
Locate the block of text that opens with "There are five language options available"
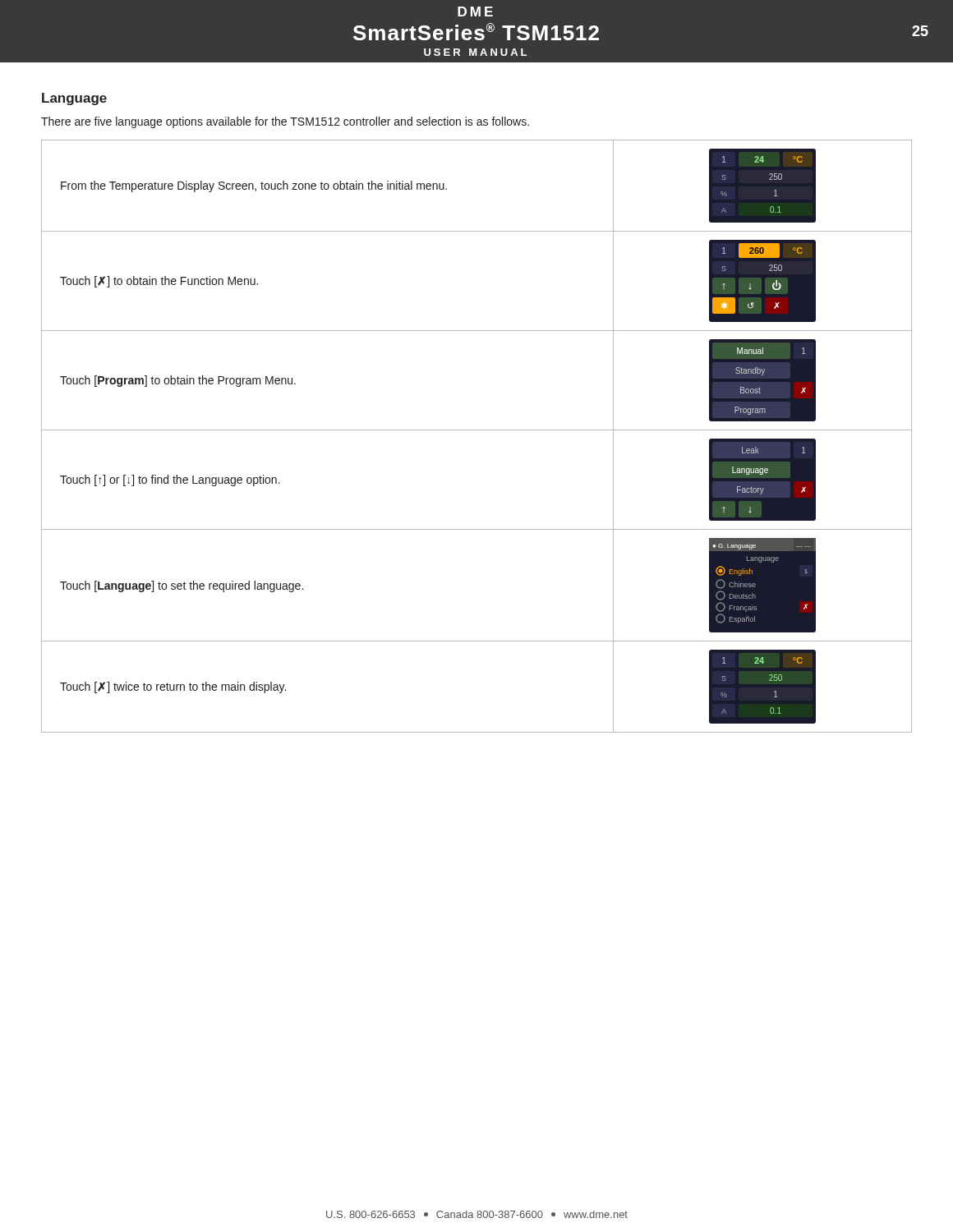(x=286, y=122)
